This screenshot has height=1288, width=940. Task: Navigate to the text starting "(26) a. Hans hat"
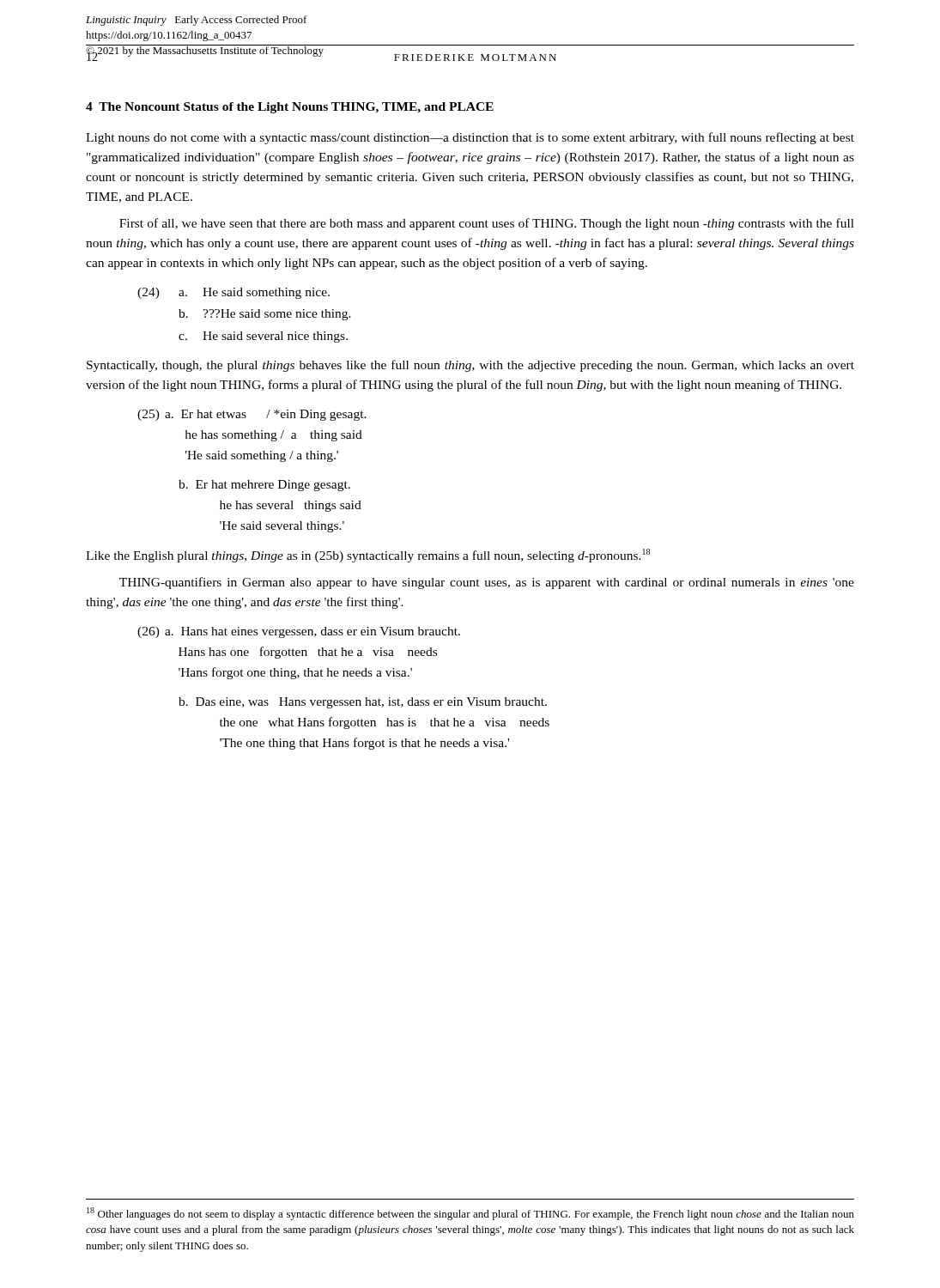coord(299,632)
